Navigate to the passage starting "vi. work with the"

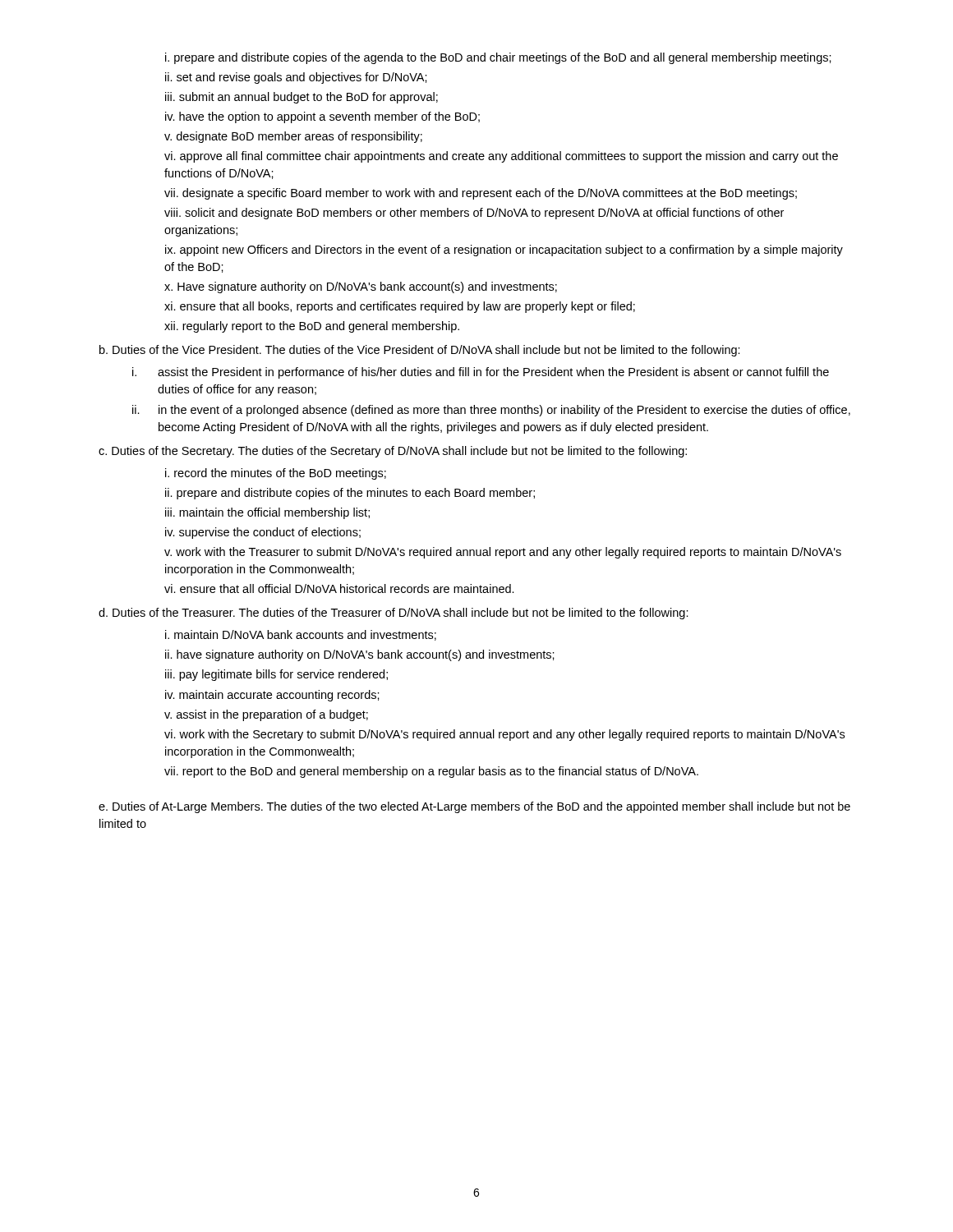click(x=505, y=743)
